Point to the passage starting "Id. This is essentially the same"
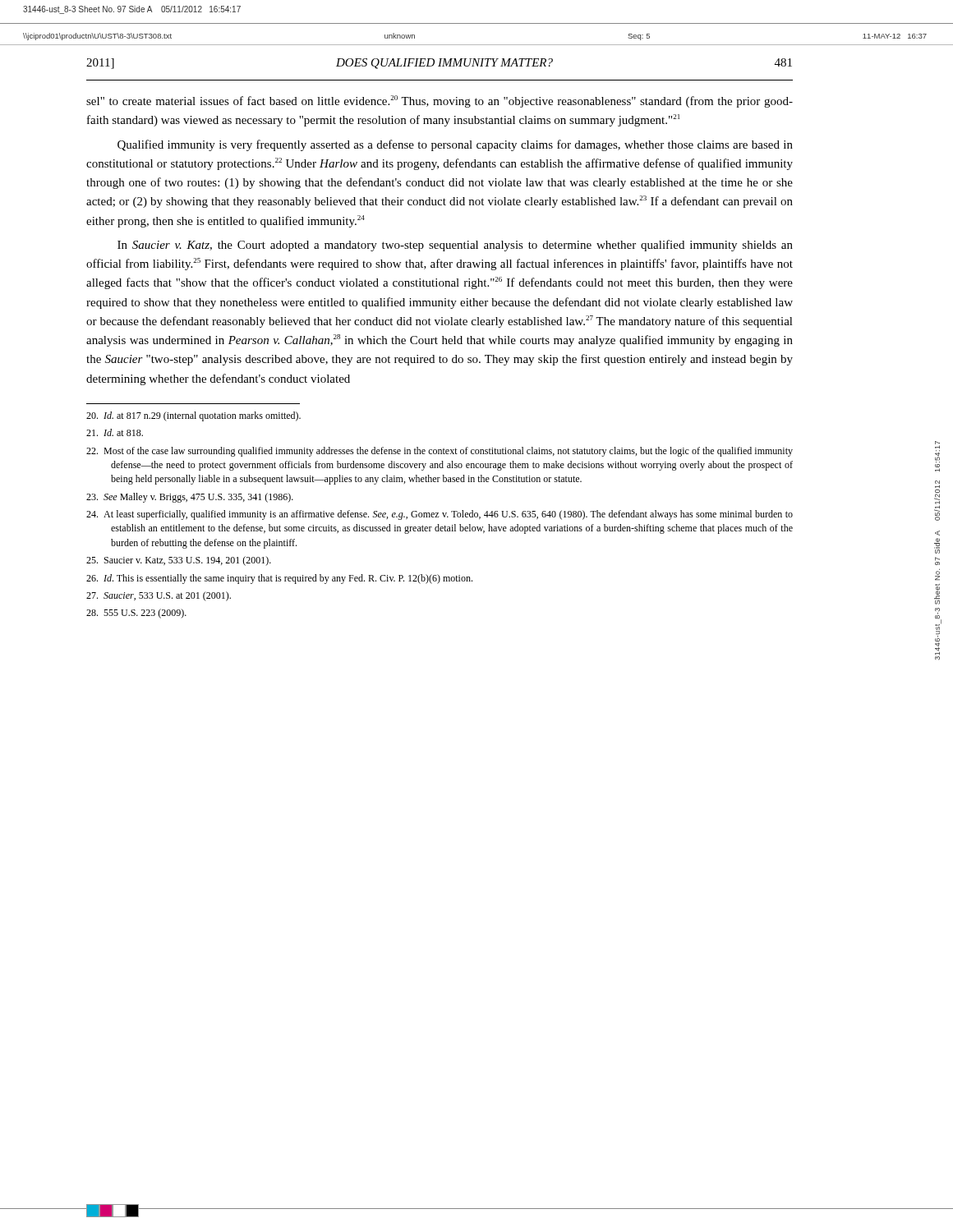Image resolution: width=953 pixels, height=1232 pixels. click(440, 579)
